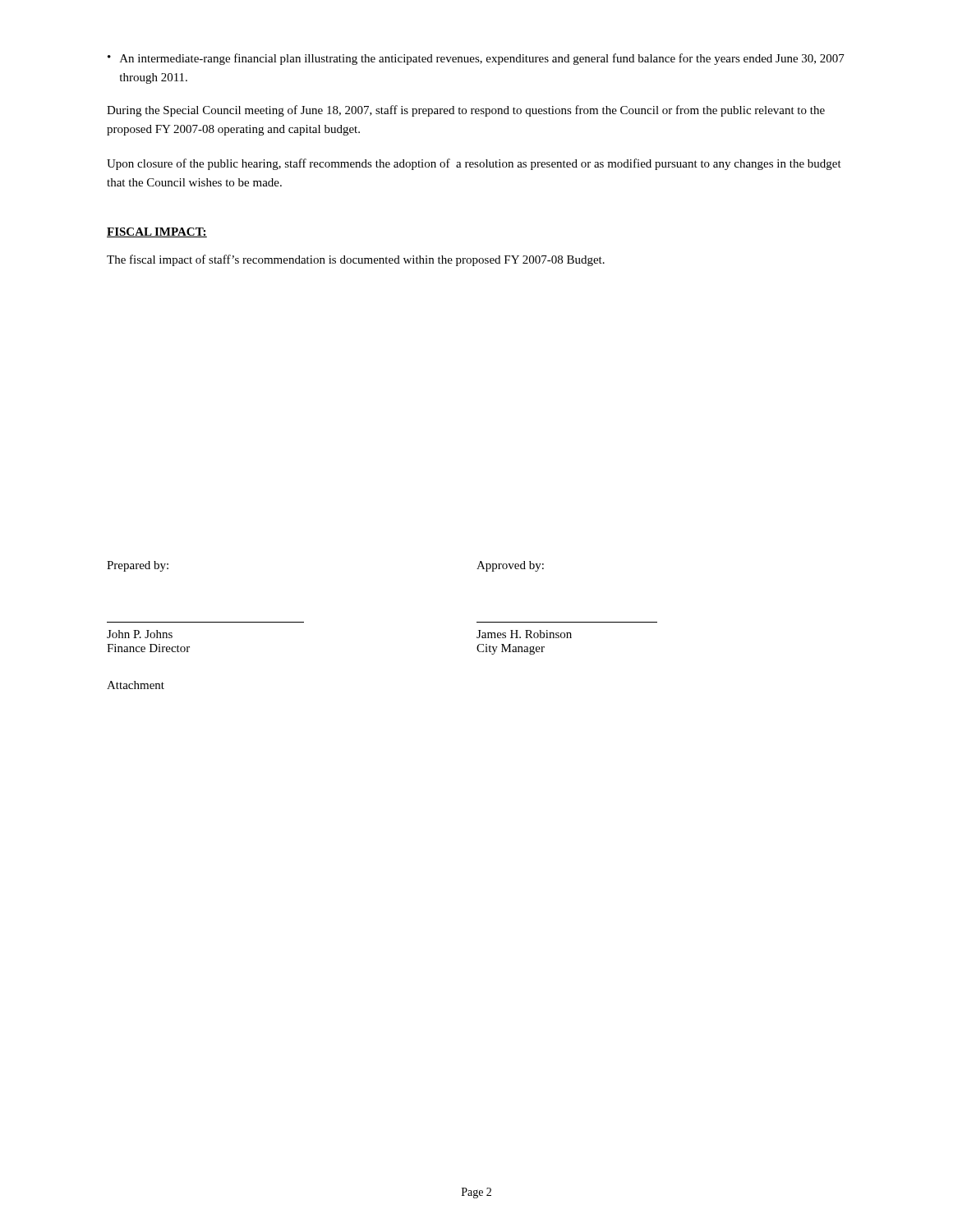Navigate to the passage starting "John P. Johns Finance Director"

click(x=476, y=641)
